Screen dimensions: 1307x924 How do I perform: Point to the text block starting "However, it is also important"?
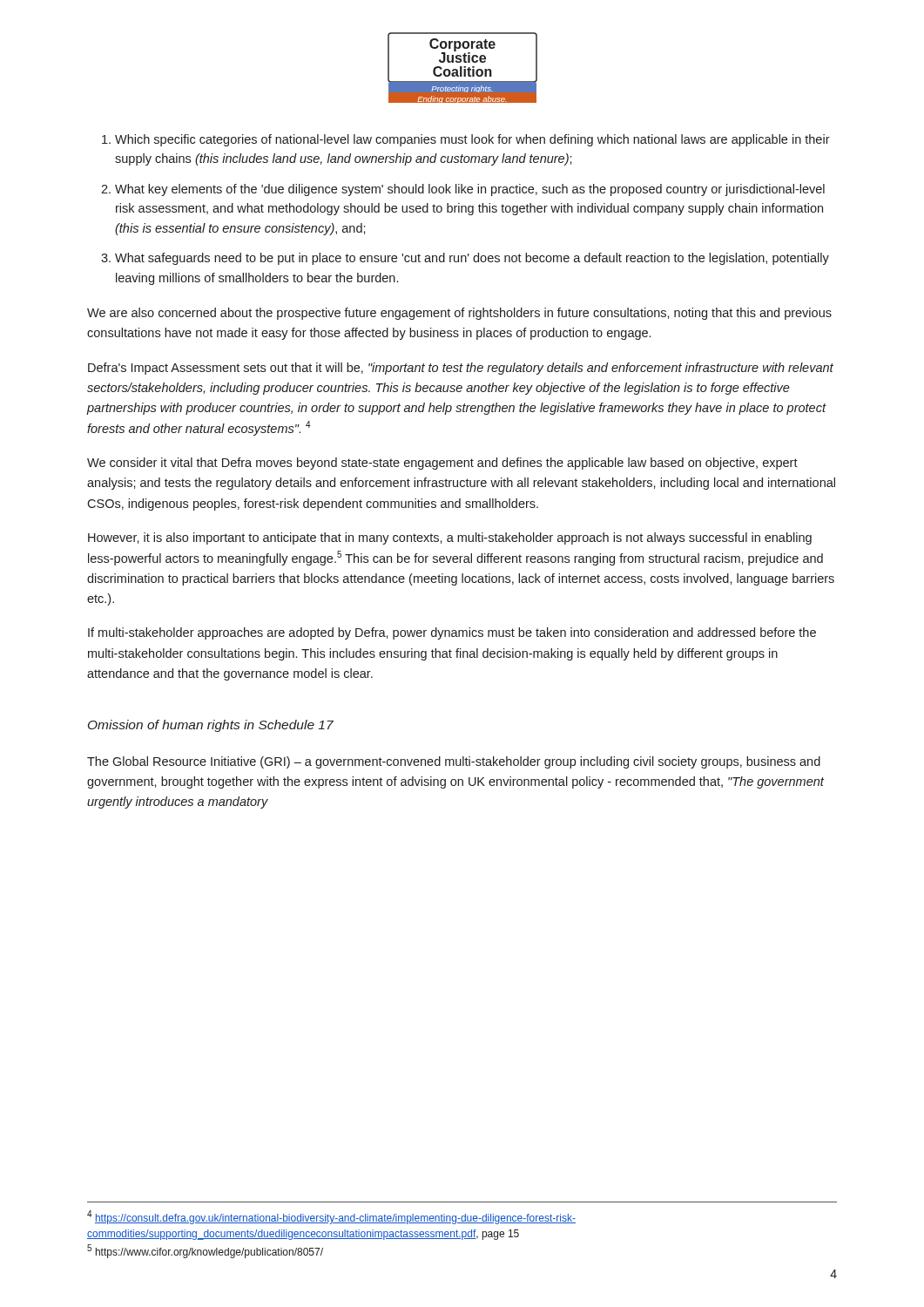coord(461,568)
